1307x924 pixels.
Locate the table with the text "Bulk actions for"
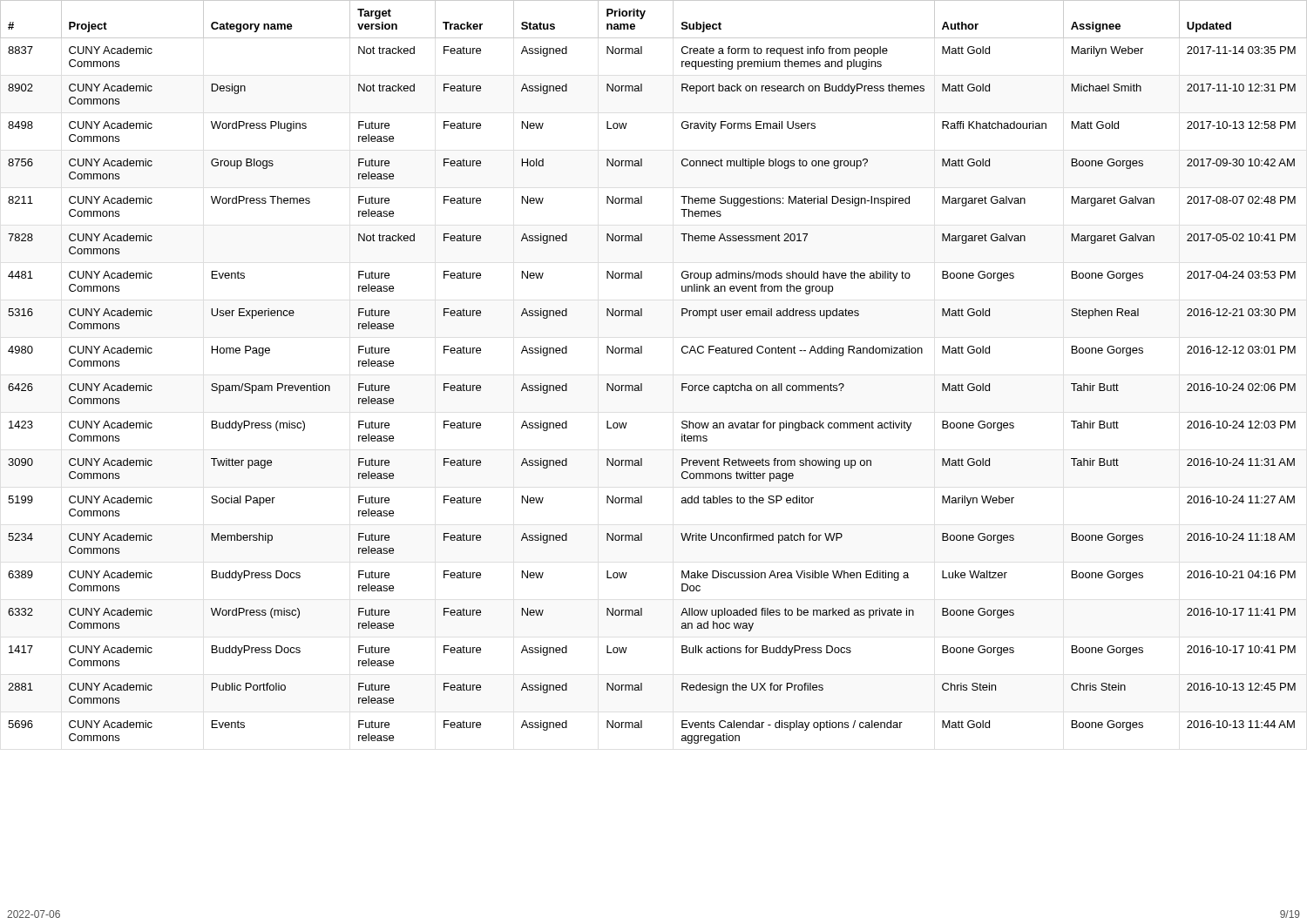(654, 375)
